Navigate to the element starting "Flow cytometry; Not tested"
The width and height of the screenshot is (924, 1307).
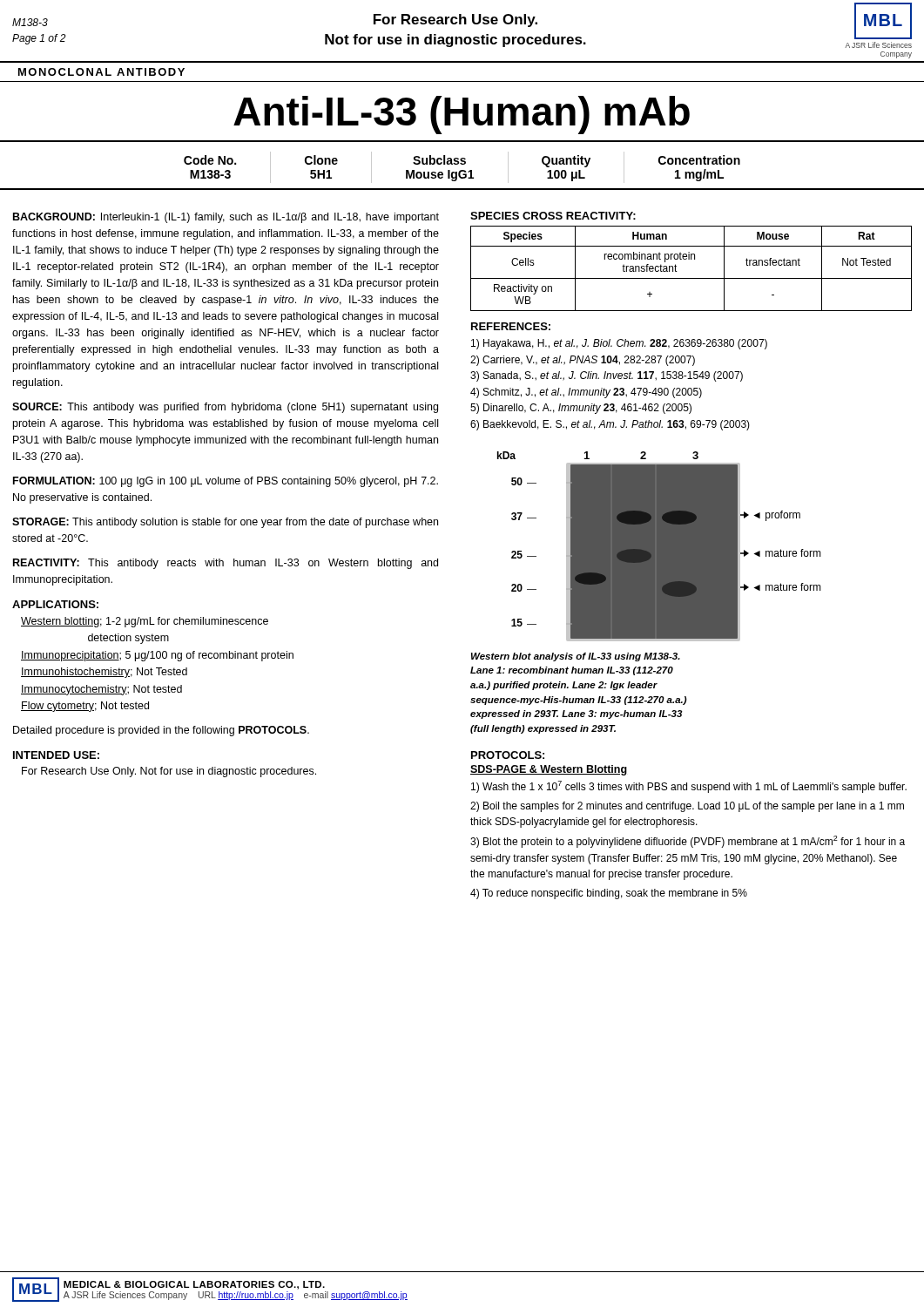85,706
